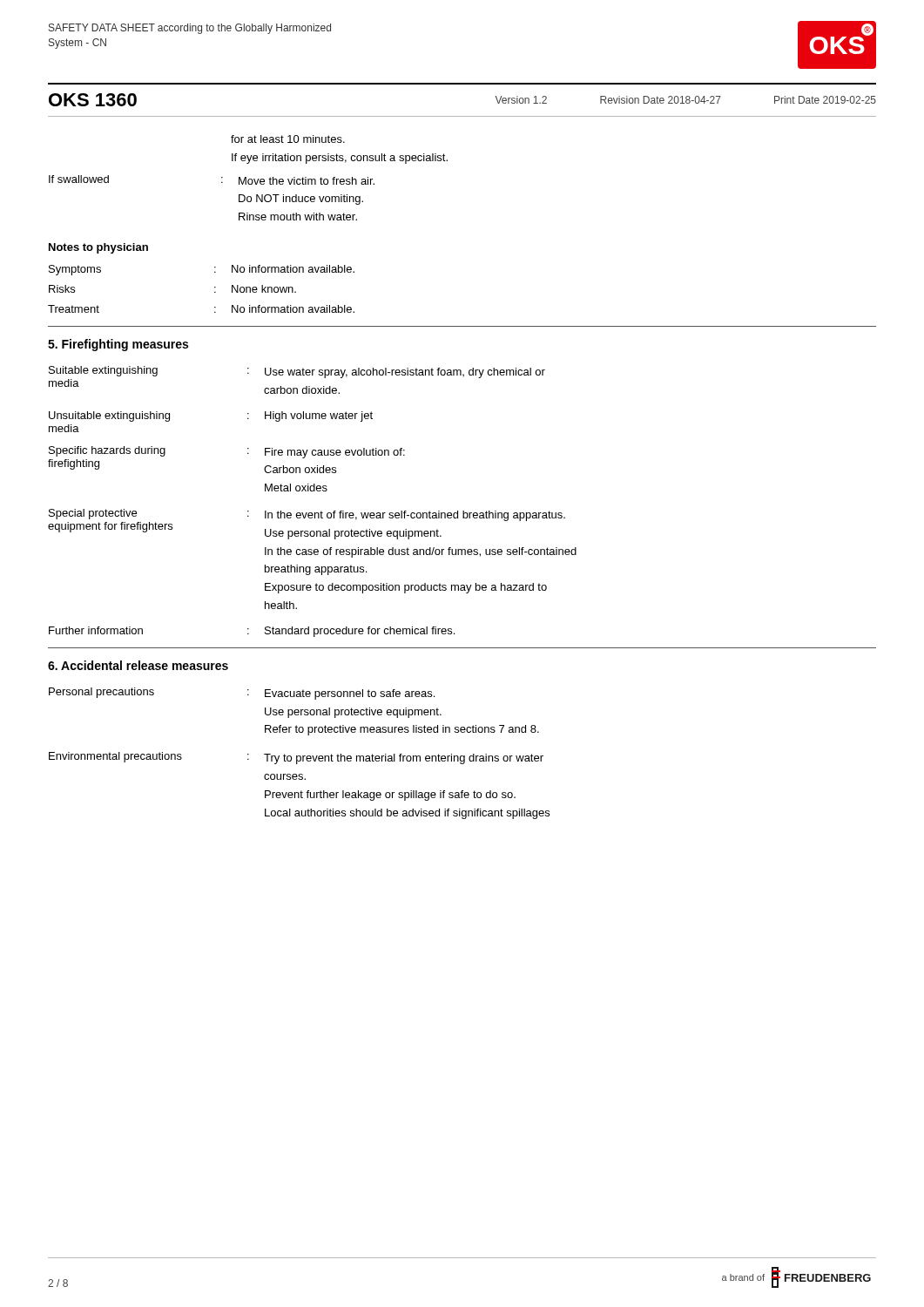924x1307 pixels.
Task: Click the passage that begins "If swallowed : Move the victim to"
Action: 79,180
